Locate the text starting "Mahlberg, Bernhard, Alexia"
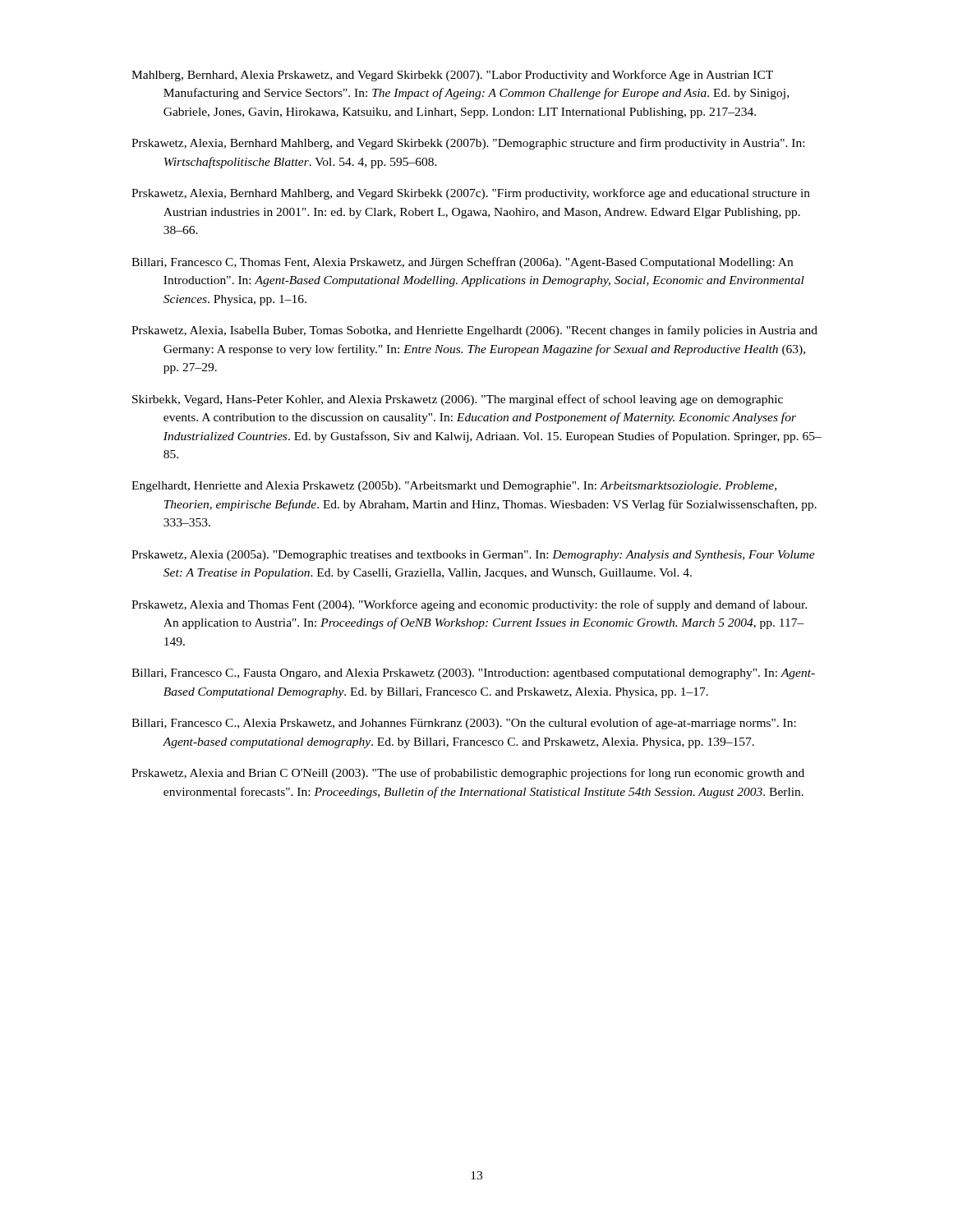 tap(460, 93)
